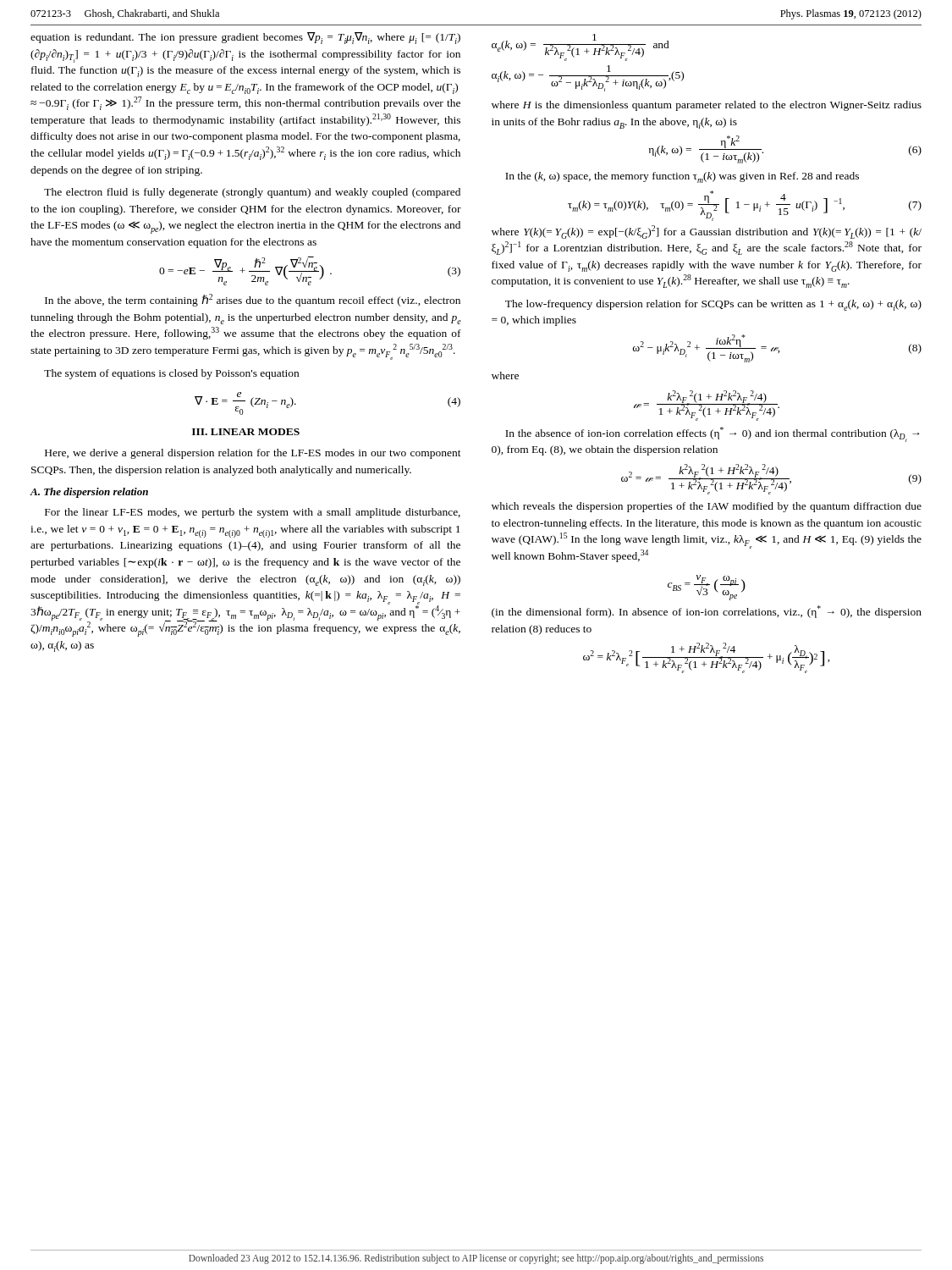
Task: Select the formula that says "ω2 = k2λFe2 [ 1 + H2k2λFe2/4 1"
Action: pyautogui.click(x=706, y=657)
